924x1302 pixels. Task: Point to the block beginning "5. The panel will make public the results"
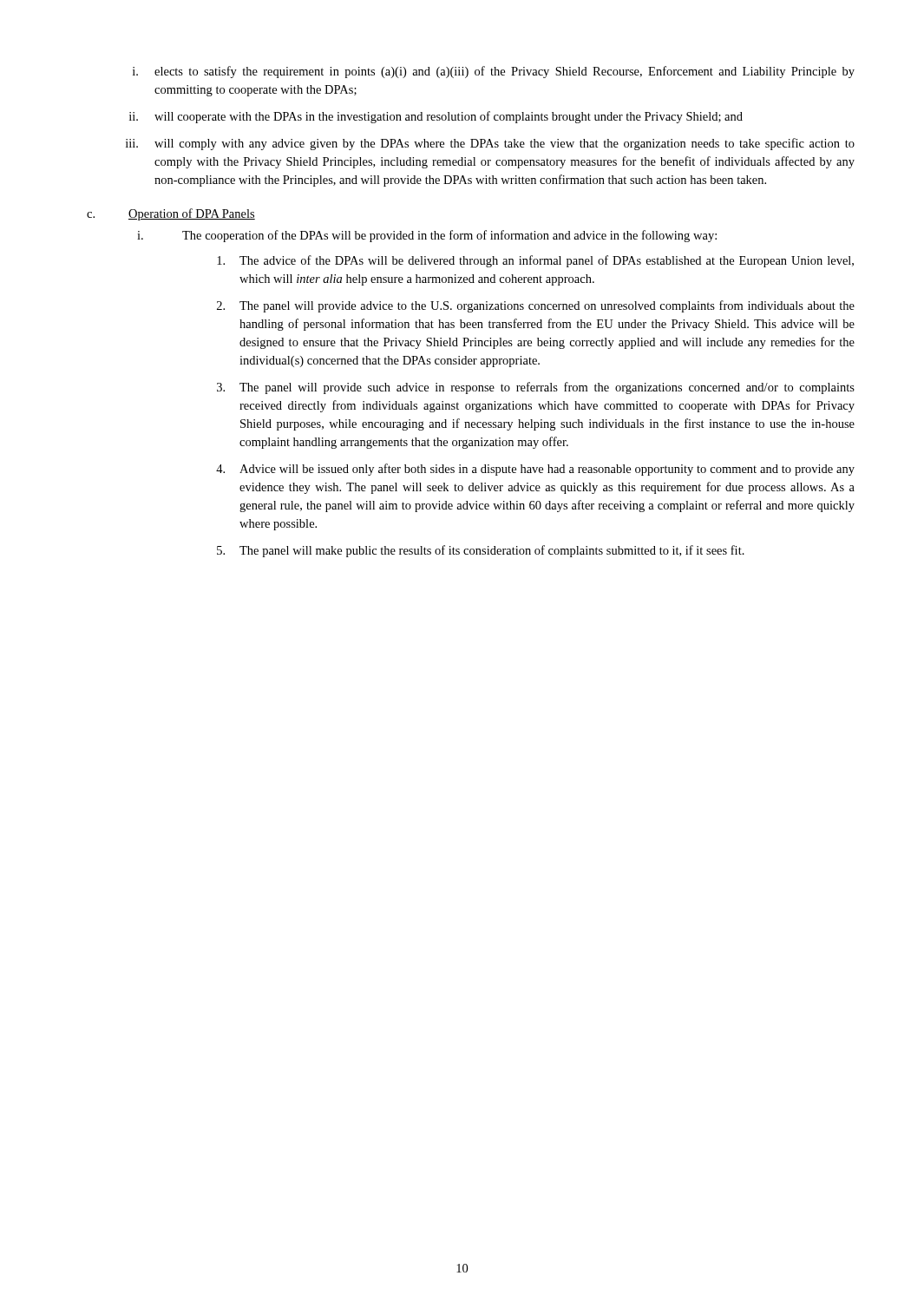[x=514, y=551]
